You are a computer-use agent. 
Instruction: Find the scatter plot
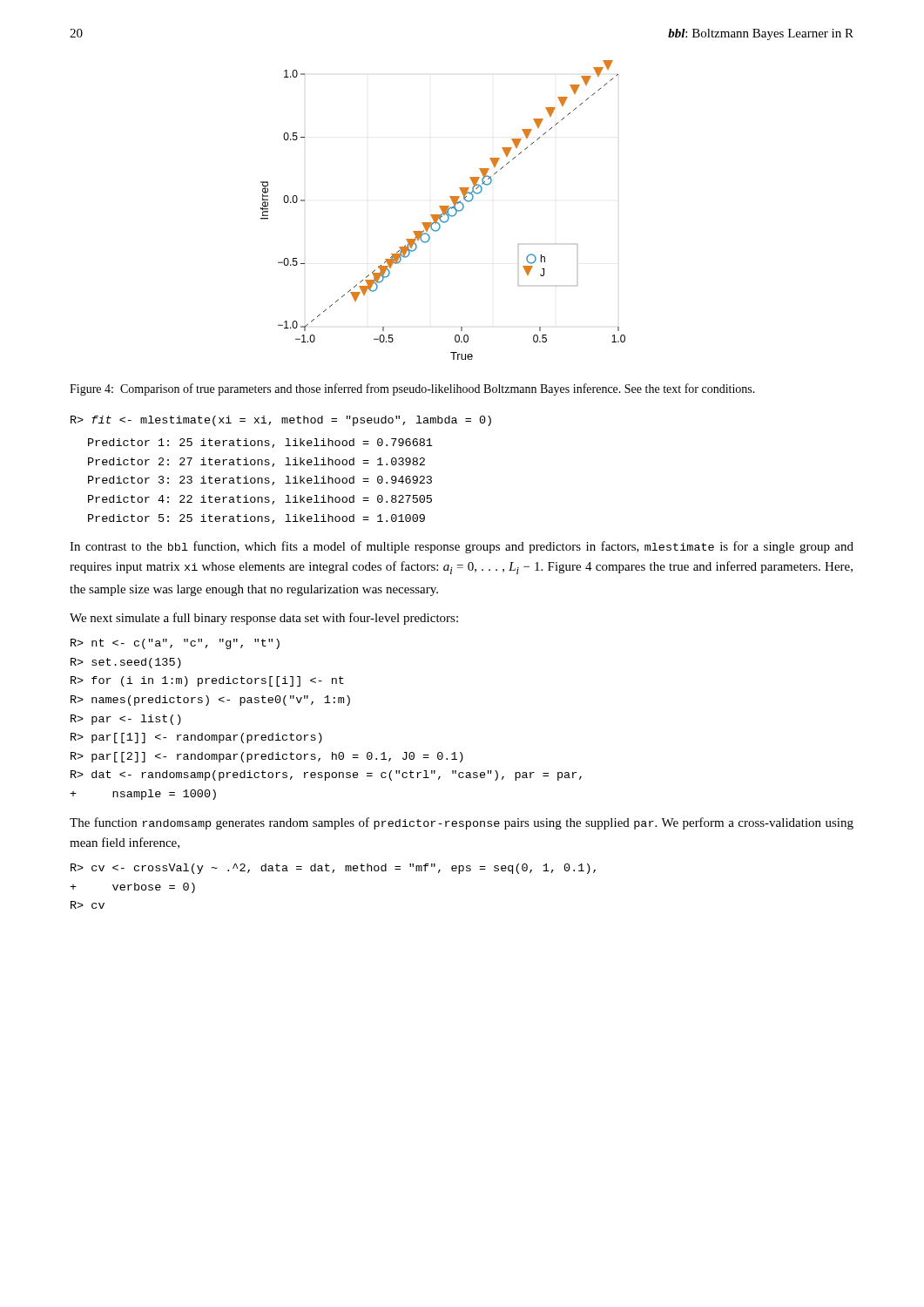tap(462, 215)
